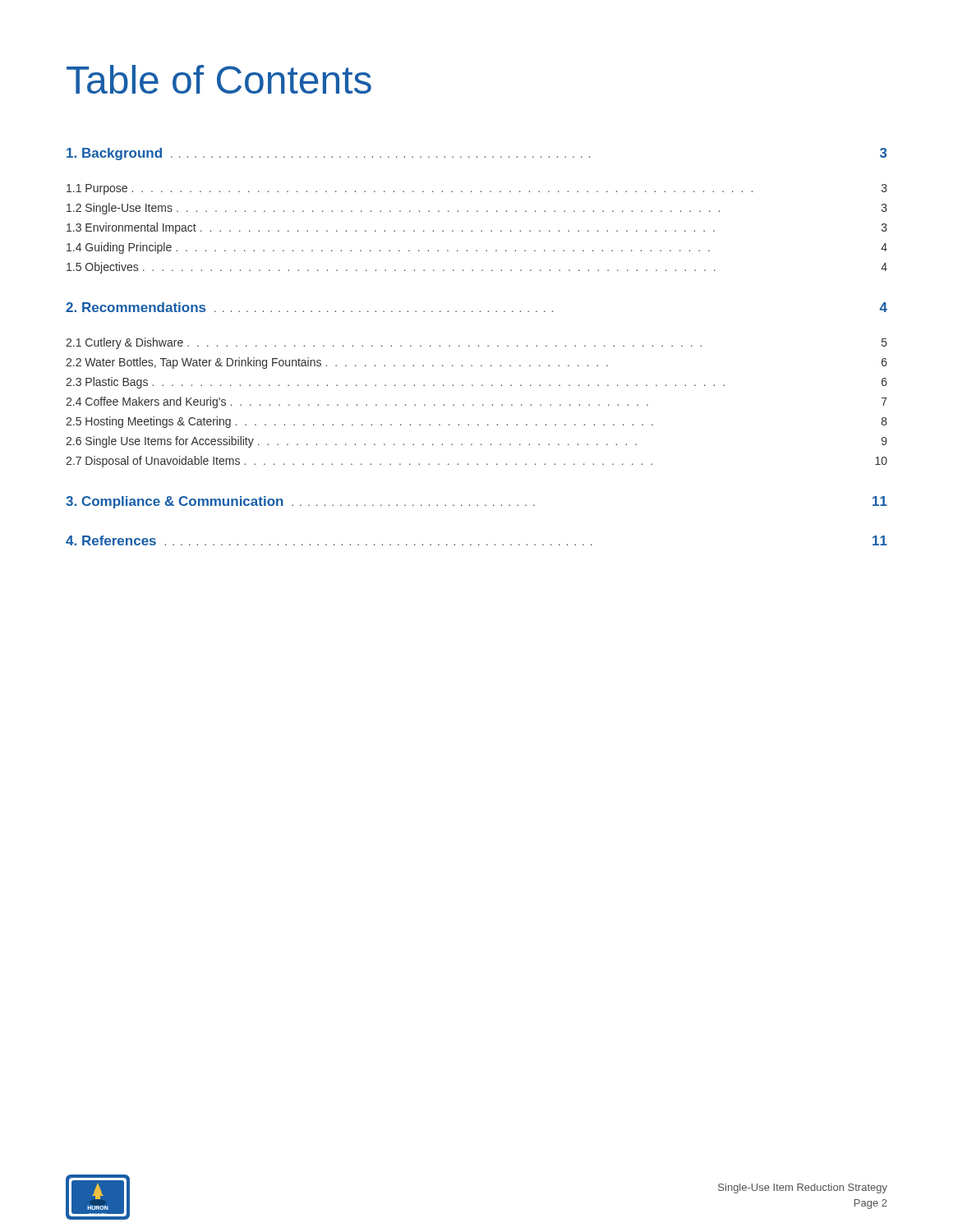Screen dimensions: 1232x953
Task: Point to the block beginning "5 Objectives . . . . ."
Action: click(x=476, y=267)
